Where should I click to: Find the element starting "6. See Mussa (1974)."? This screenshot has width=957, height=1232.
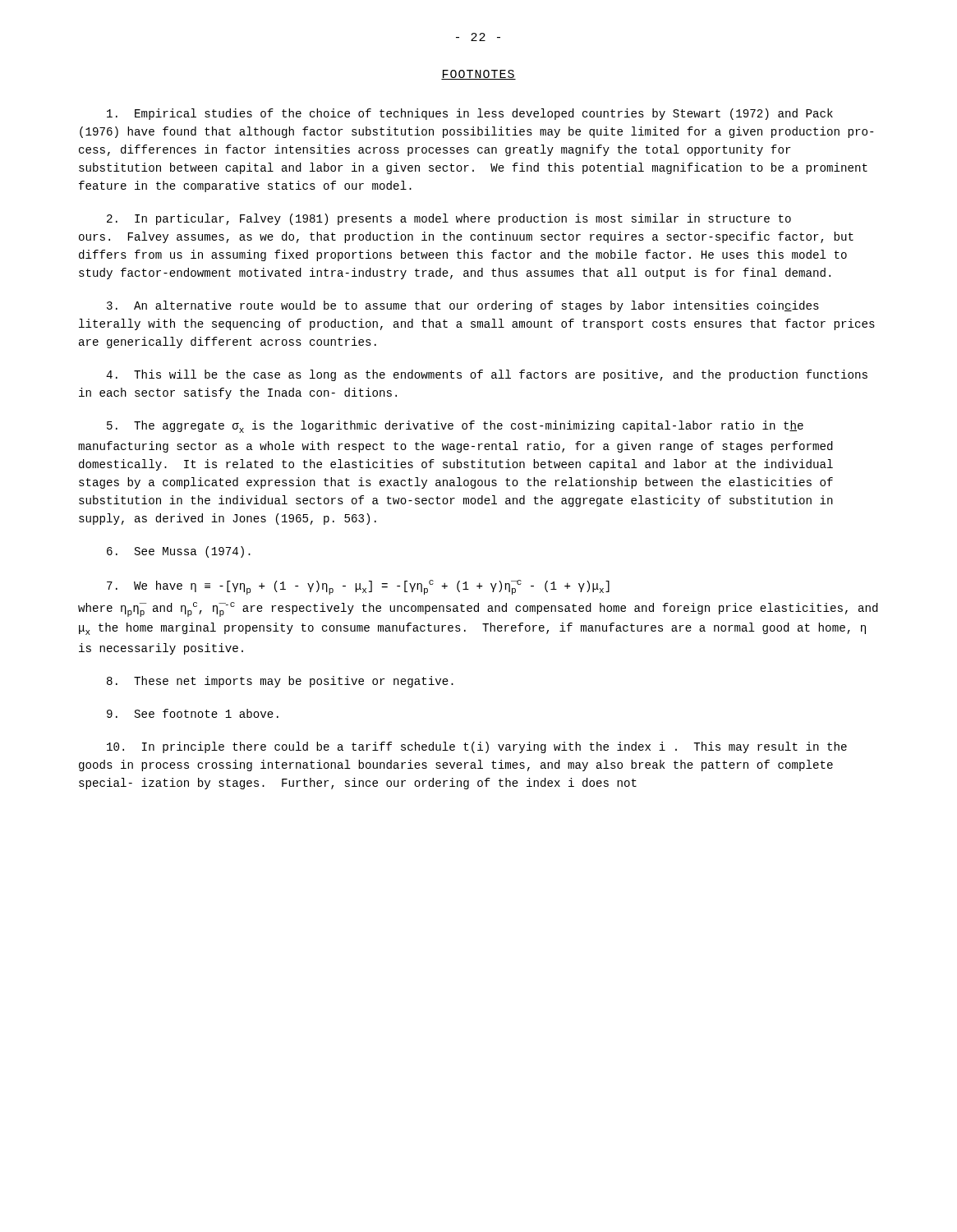tap(165, 552)
